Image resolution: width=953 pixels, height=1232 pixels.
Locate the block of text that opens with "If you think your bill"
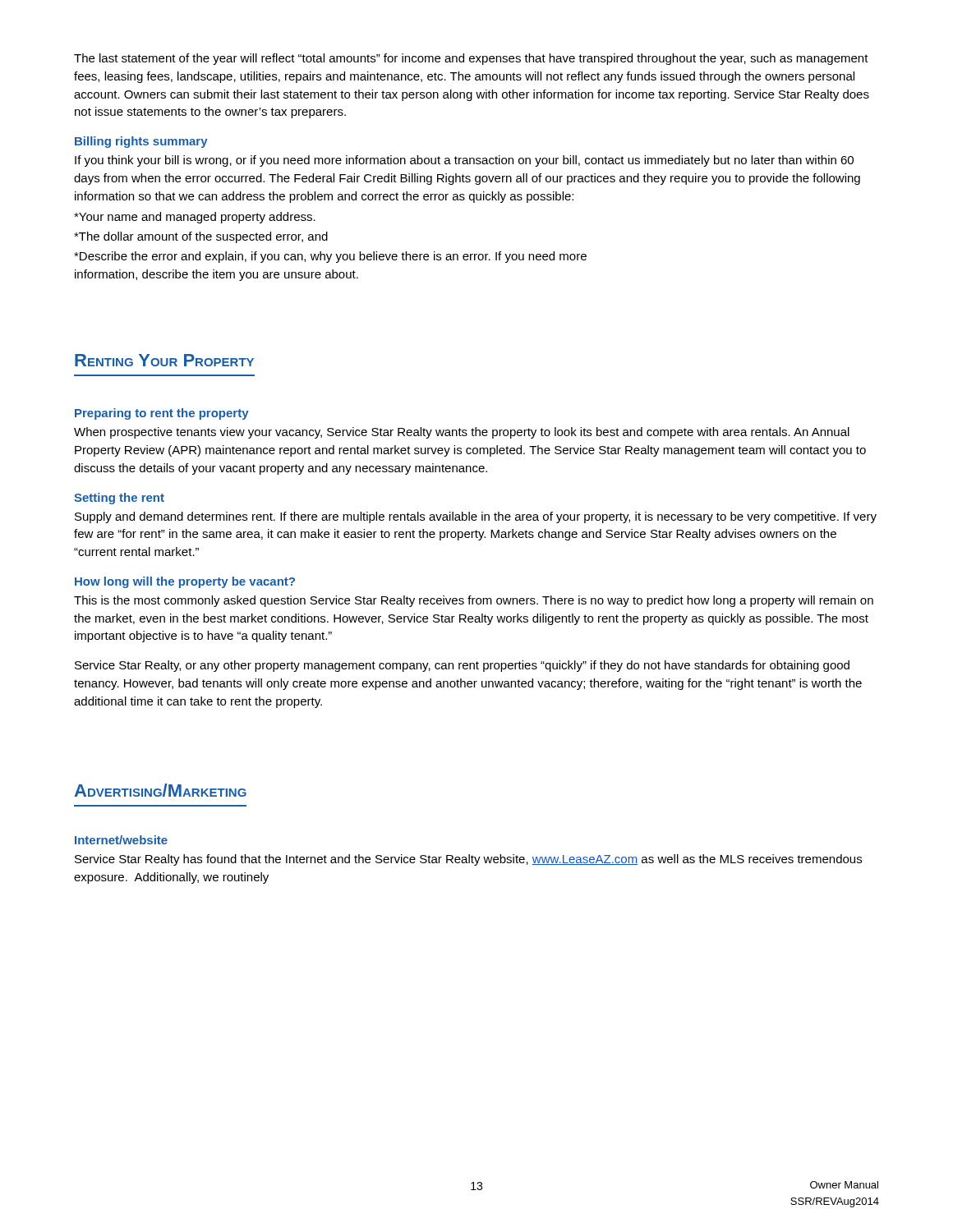[x=467, y=178]
